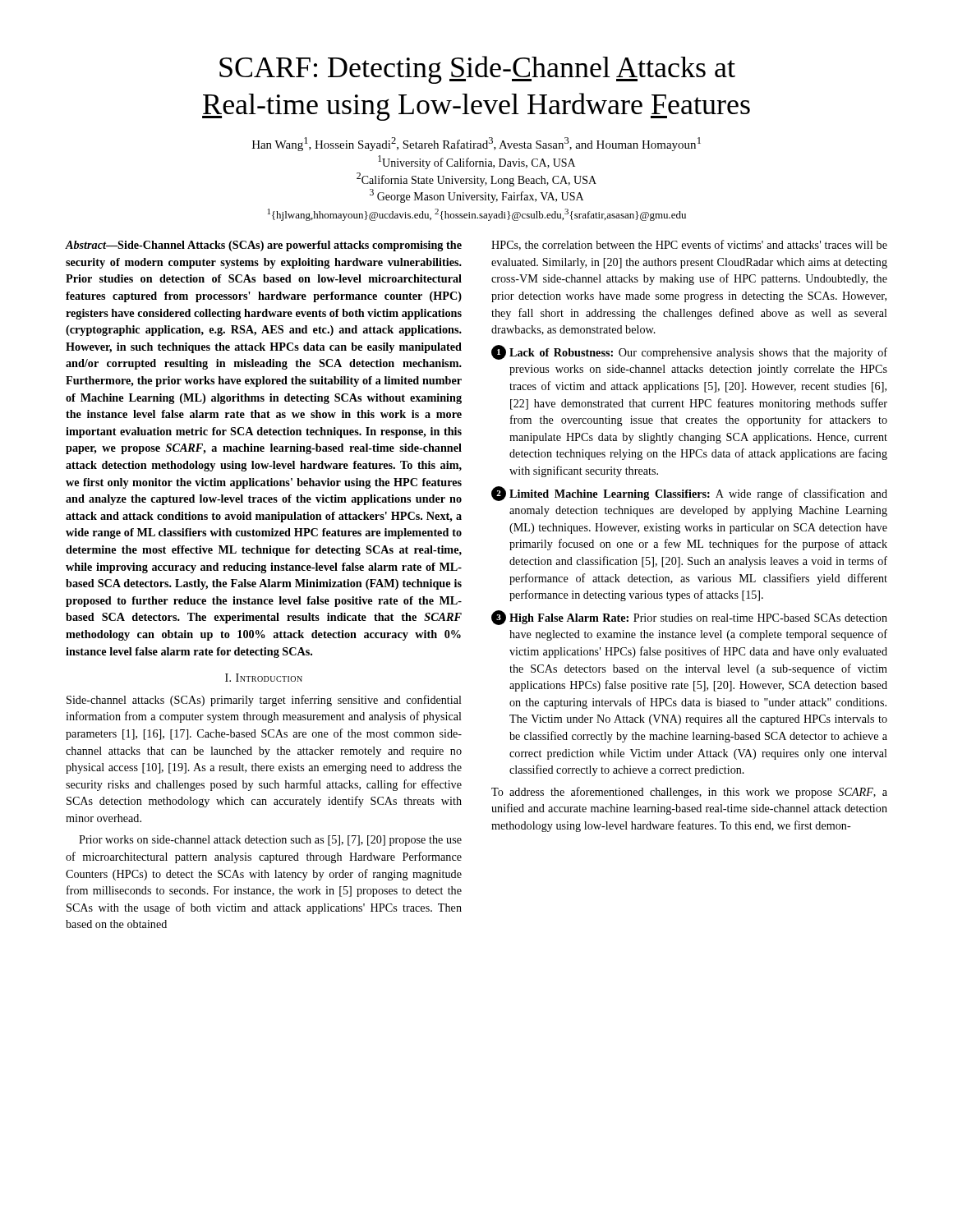Select the region starting "HPCs, the correlation"
The width and height of the screenshot is (953, 1232).
pyautogui.click(x=689, y=288)
